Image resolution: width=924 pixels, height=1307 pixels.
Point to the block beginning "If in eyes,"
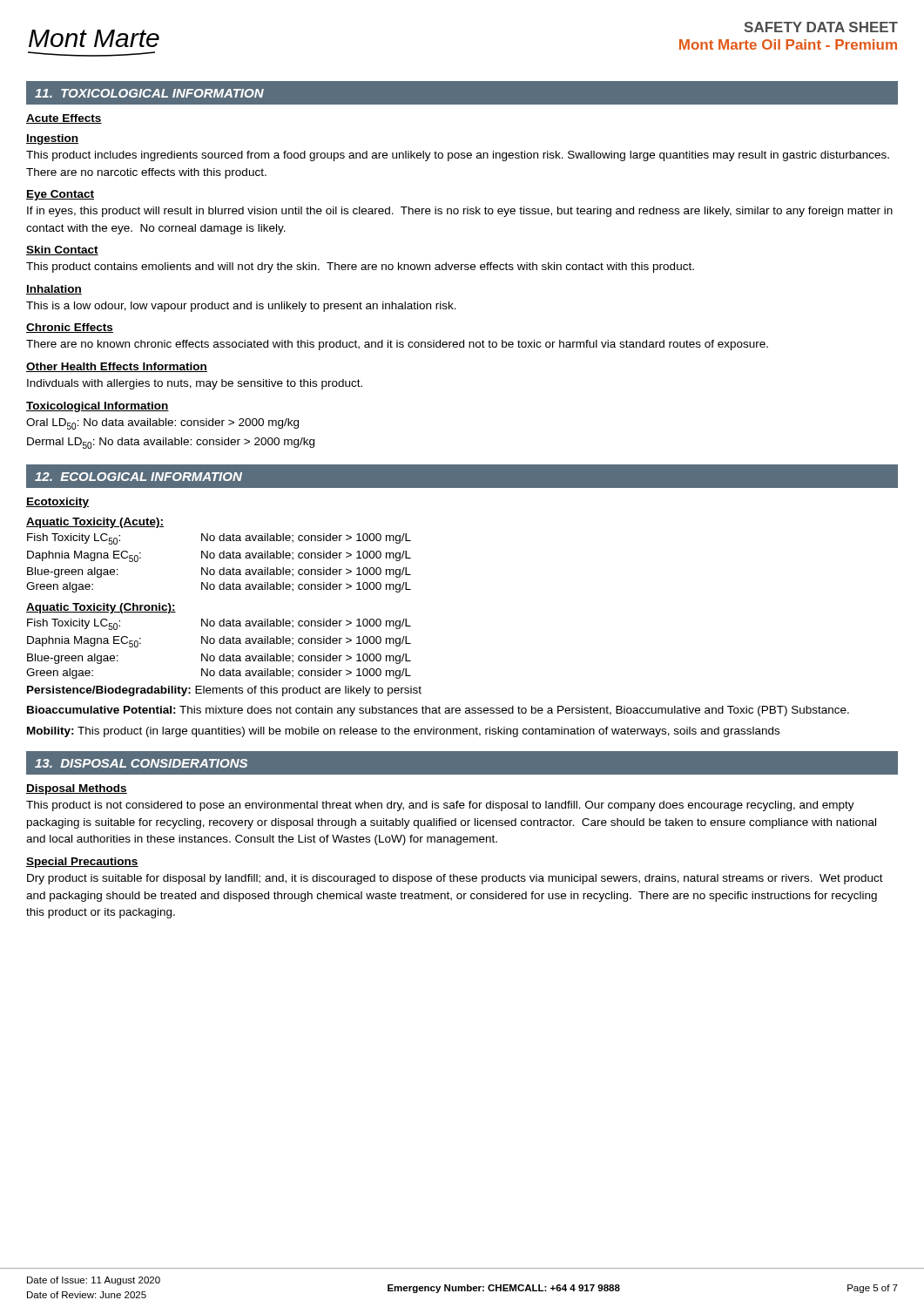pos(460,219)
